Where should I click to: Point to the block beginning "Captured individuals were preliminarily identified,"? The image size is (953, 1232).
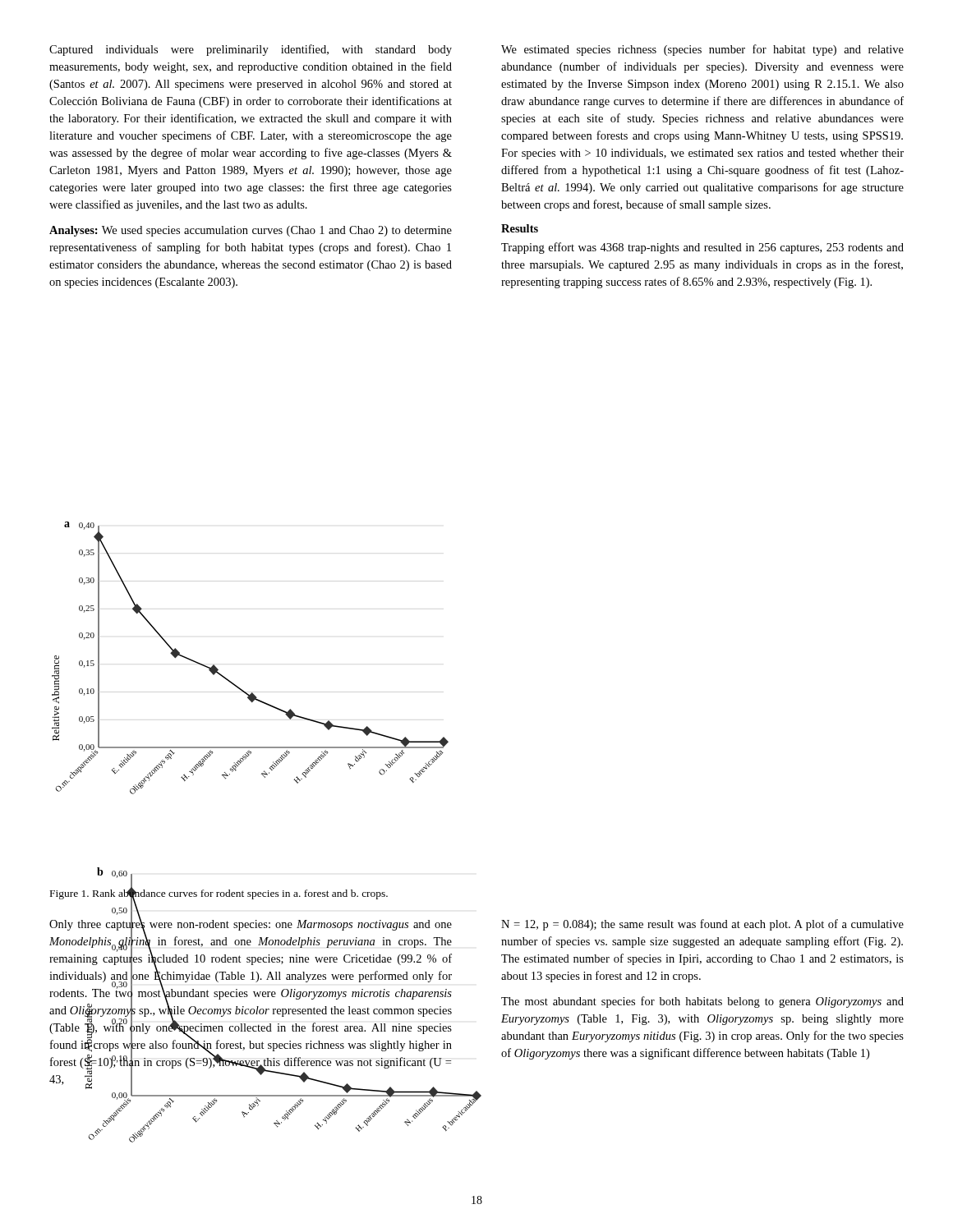coord(251,127)
